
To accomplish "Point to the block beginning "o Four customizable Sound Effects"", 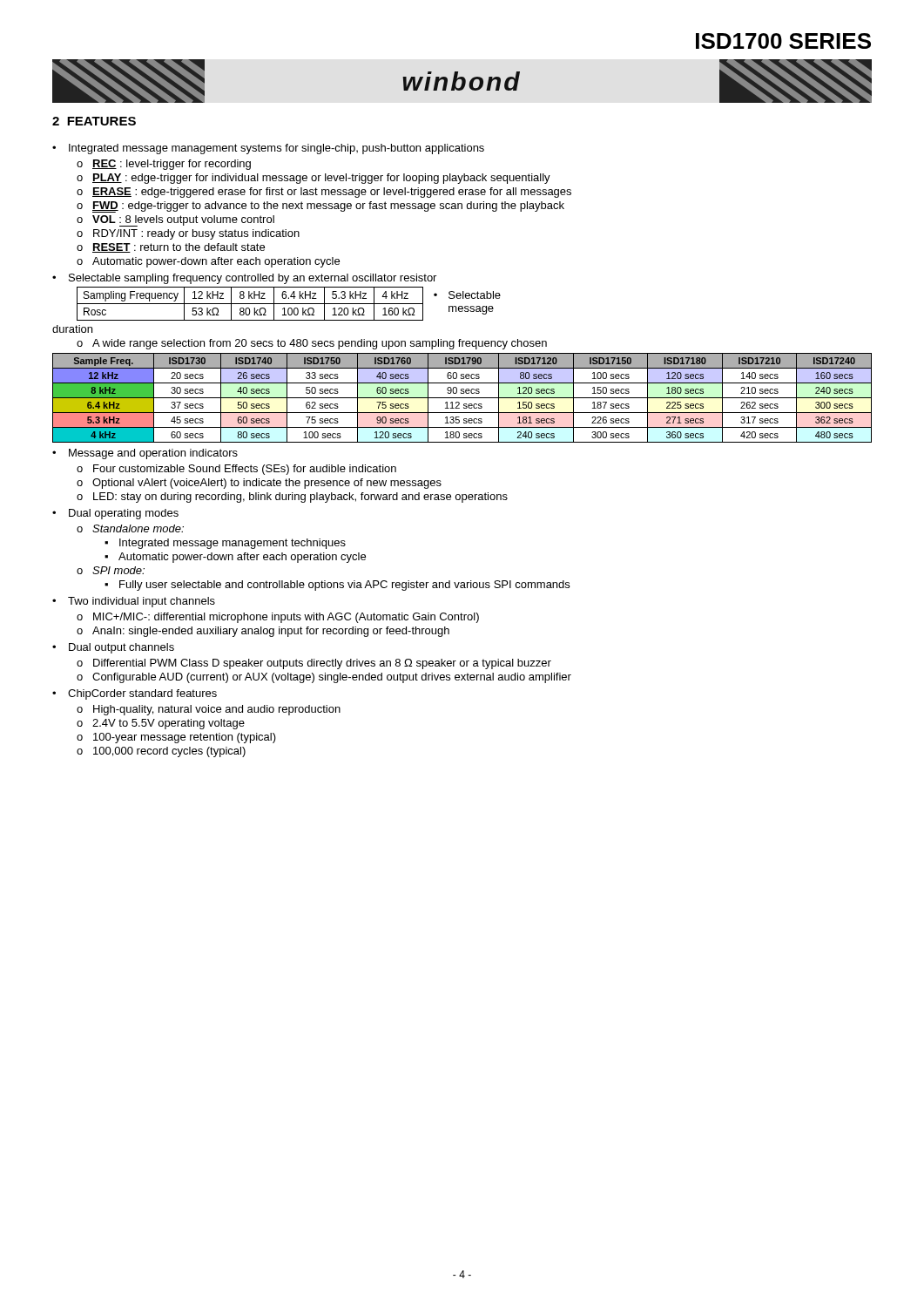I will click(237, 468).
